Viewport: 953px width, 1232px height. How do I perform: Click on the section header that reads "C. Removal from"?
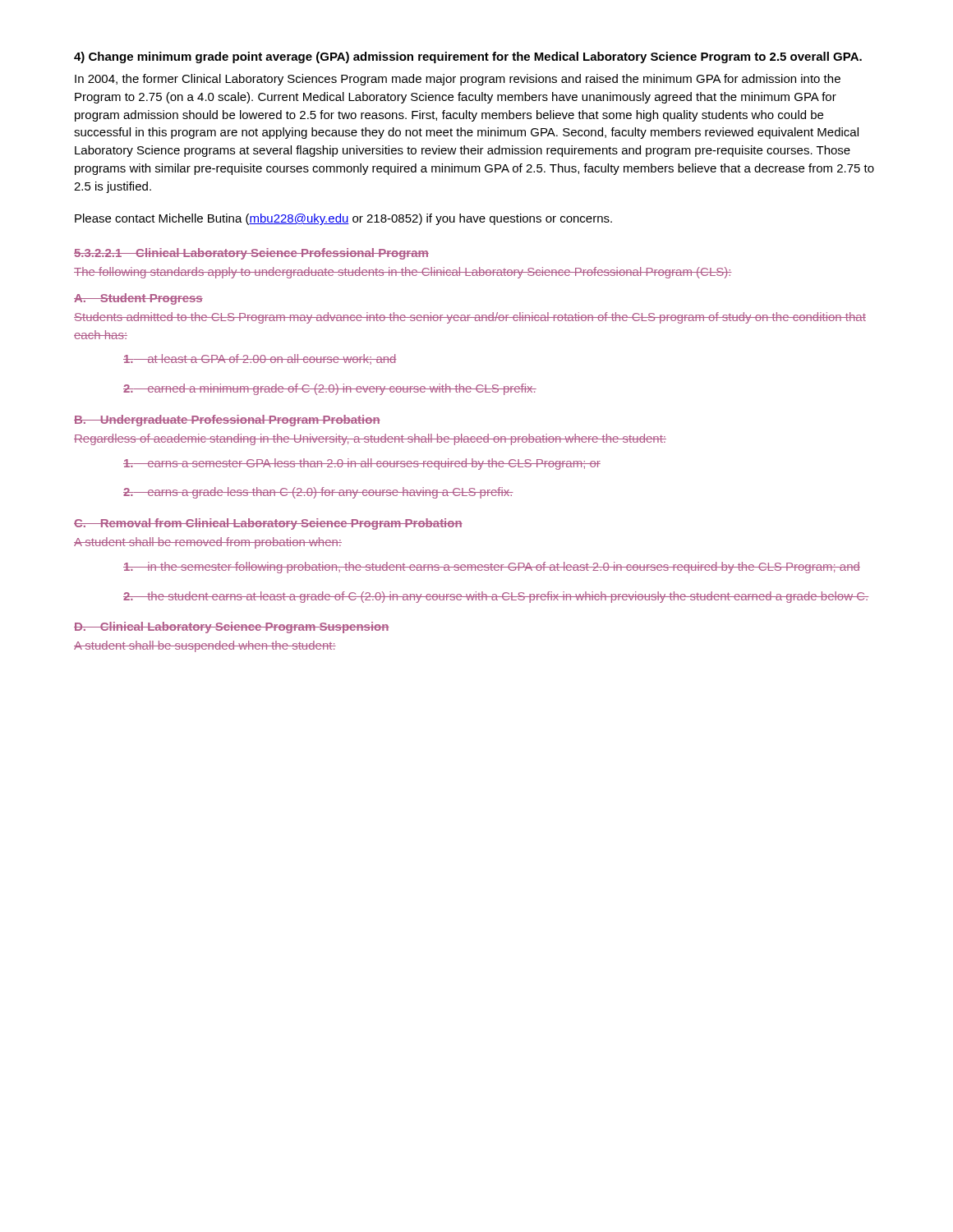268,523
